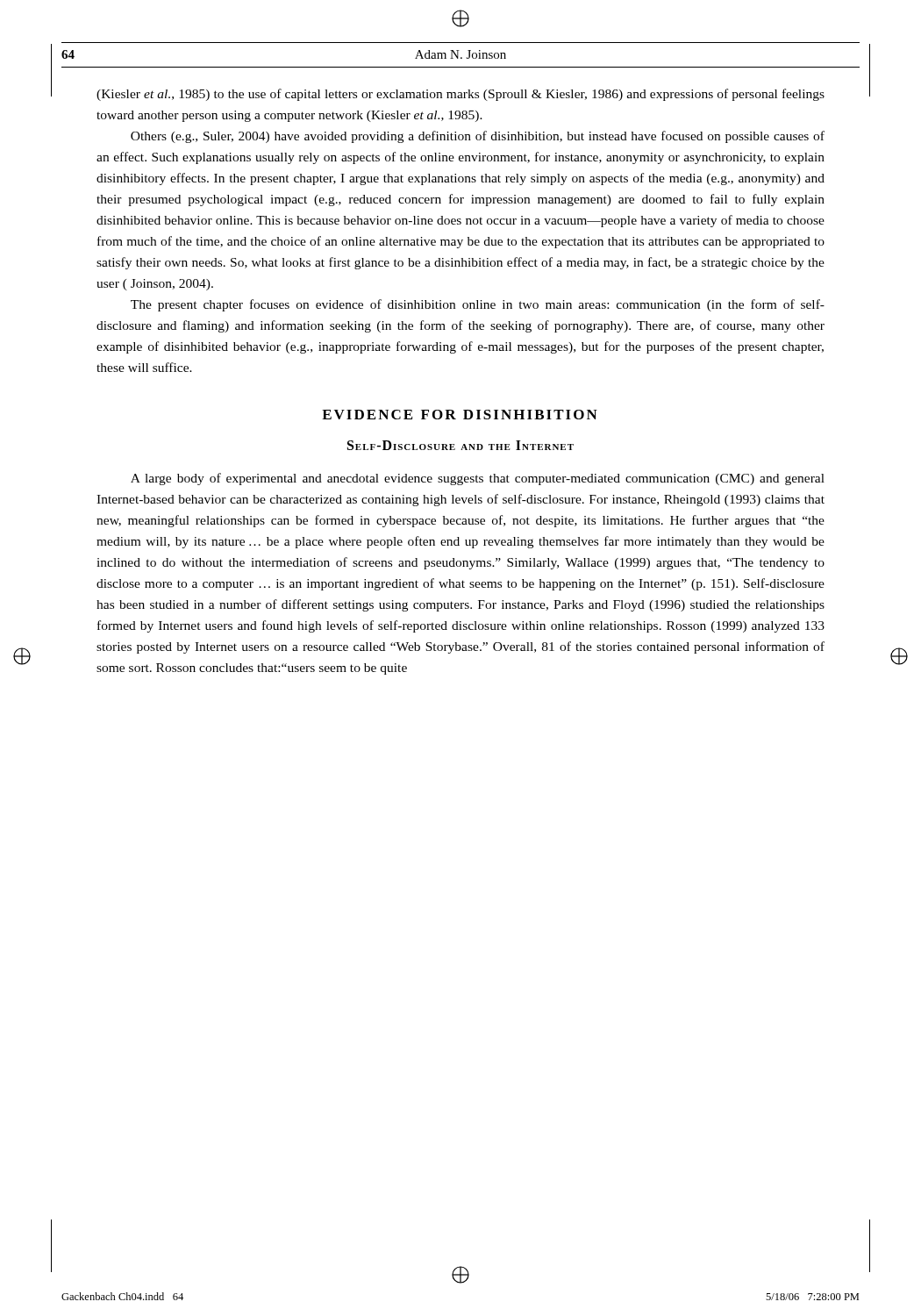
Task: Locate the text starting "A large body of experimental and anecdotal evidence"
Action: [x=460, y=573]
